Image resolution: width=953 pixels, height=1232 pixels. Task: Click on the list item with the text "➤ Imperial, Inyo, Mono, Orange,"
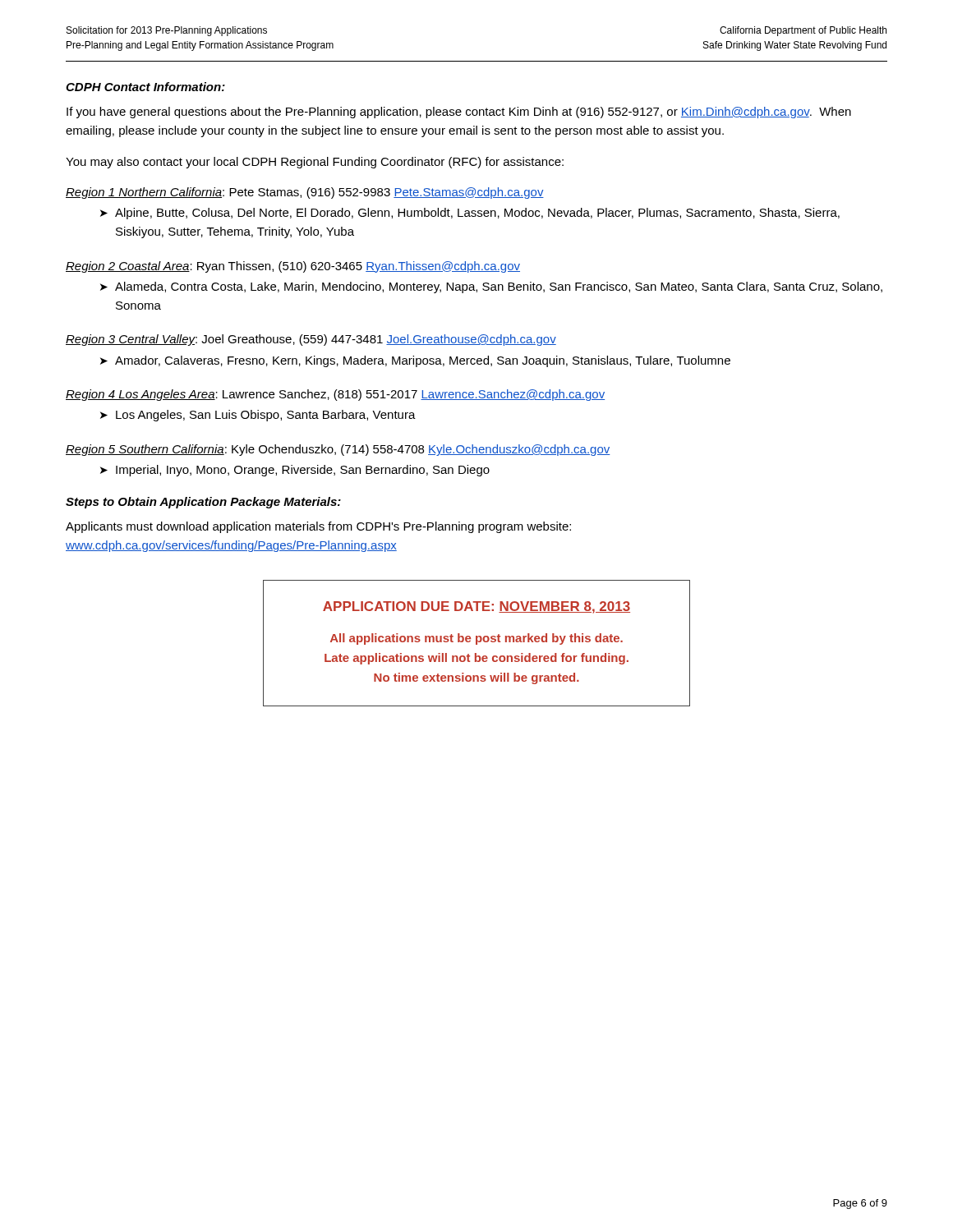pos(294,470)
